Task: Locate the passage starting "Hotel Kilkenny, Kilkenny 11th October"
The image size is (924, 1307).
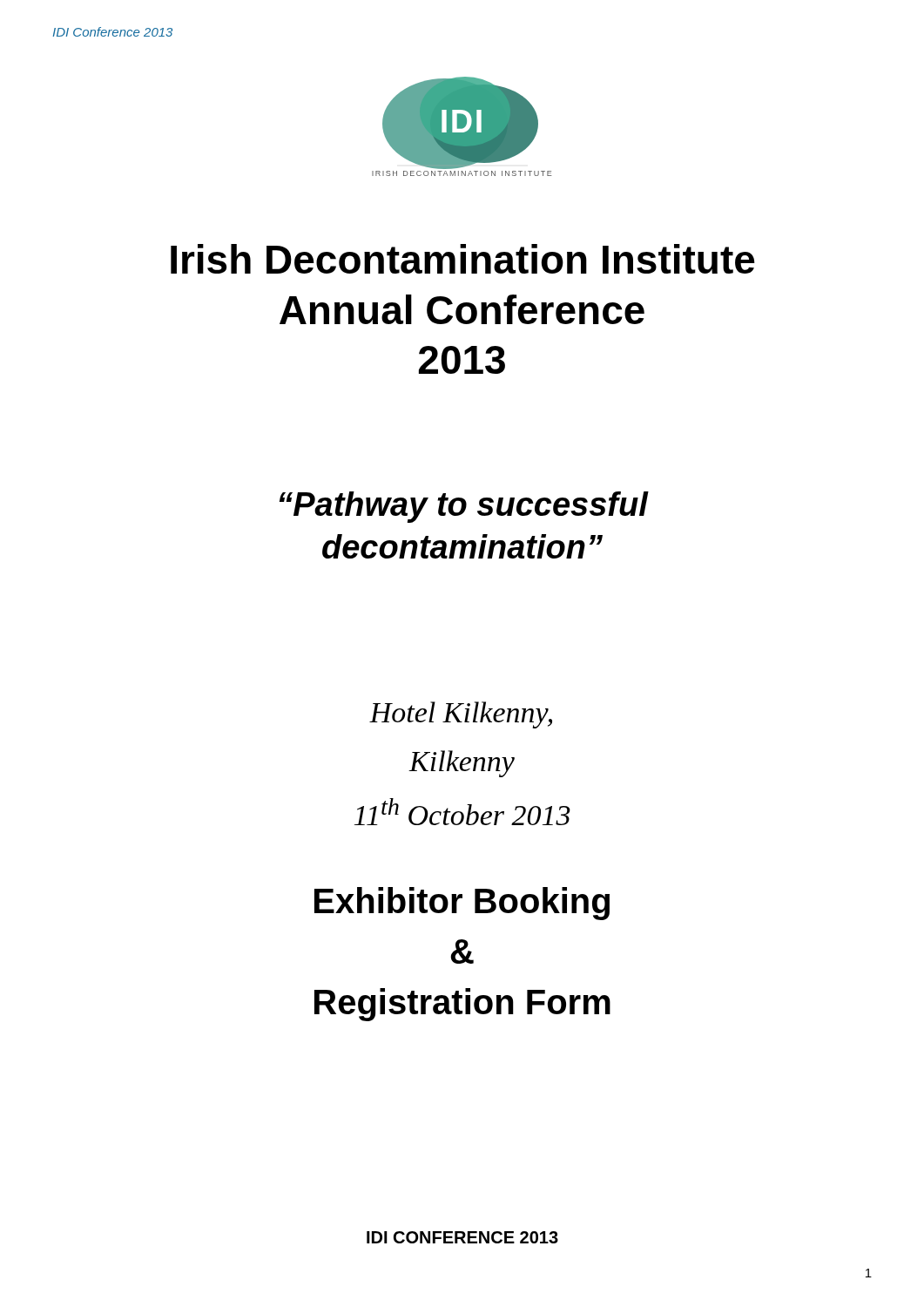Action: point(462,764)
